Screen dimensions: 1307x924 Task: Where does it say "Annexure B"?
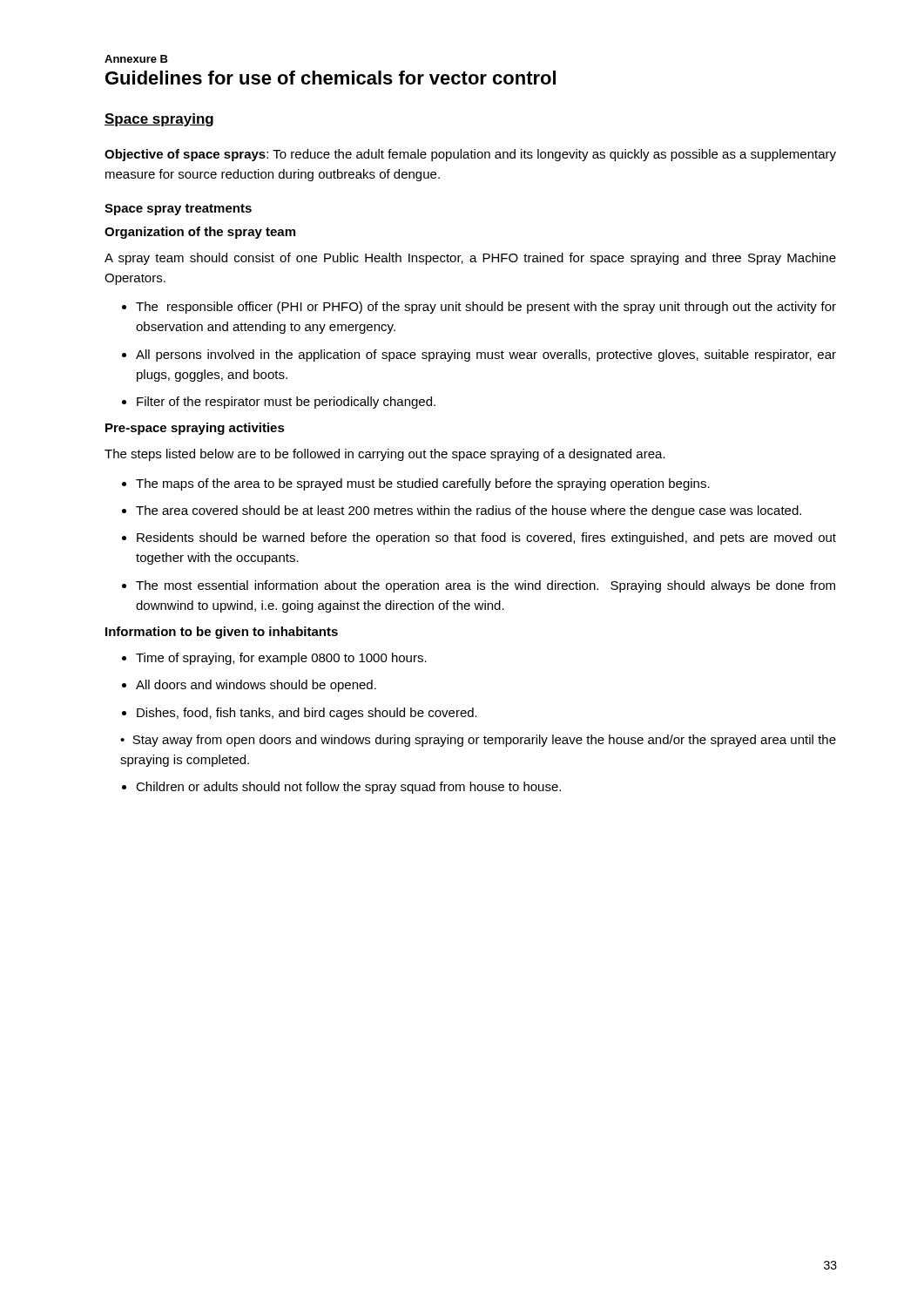point(136,59)
